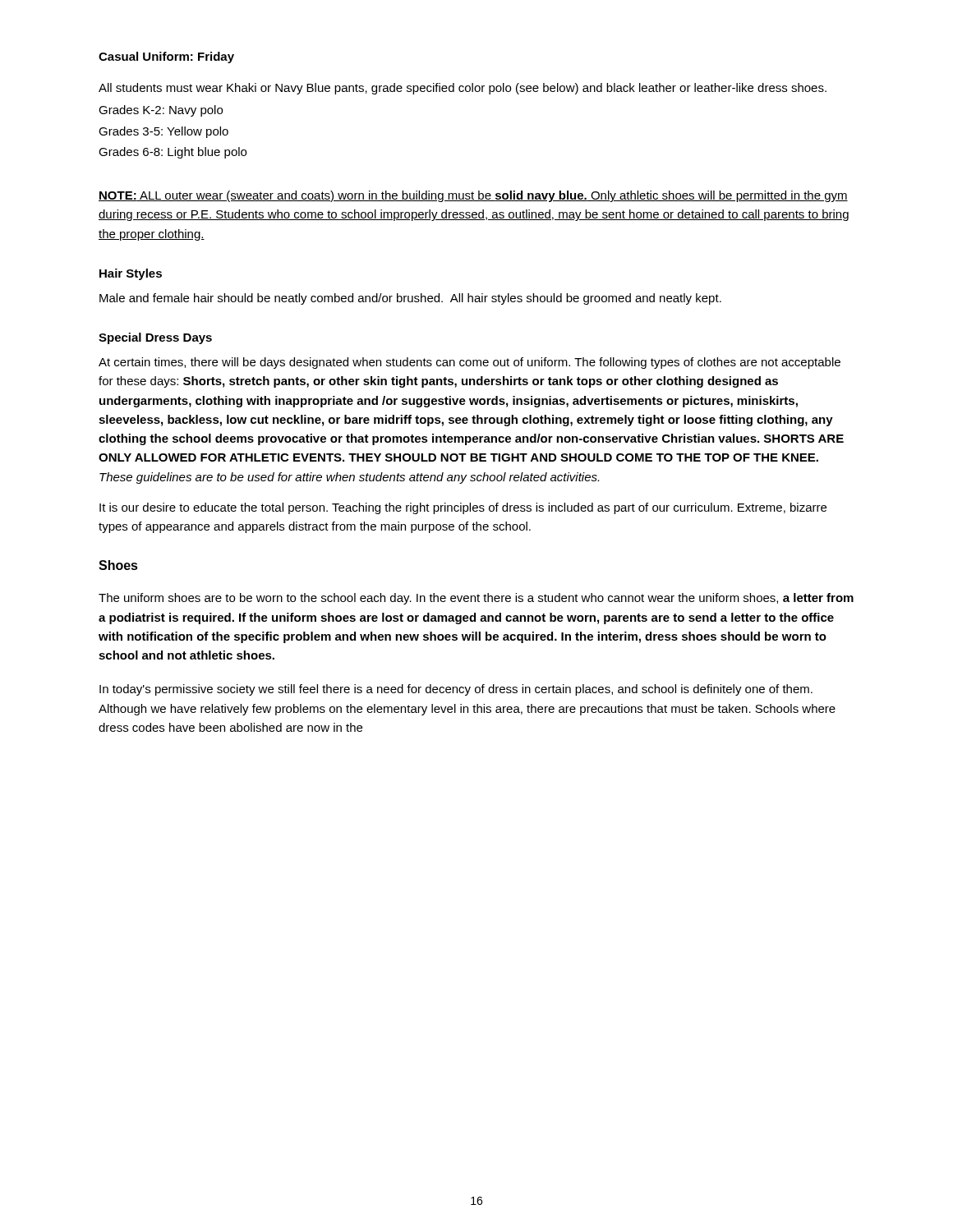
Task: Find the text starting "Casual Uniform: Friday"
Action: (x=166, y=56)
